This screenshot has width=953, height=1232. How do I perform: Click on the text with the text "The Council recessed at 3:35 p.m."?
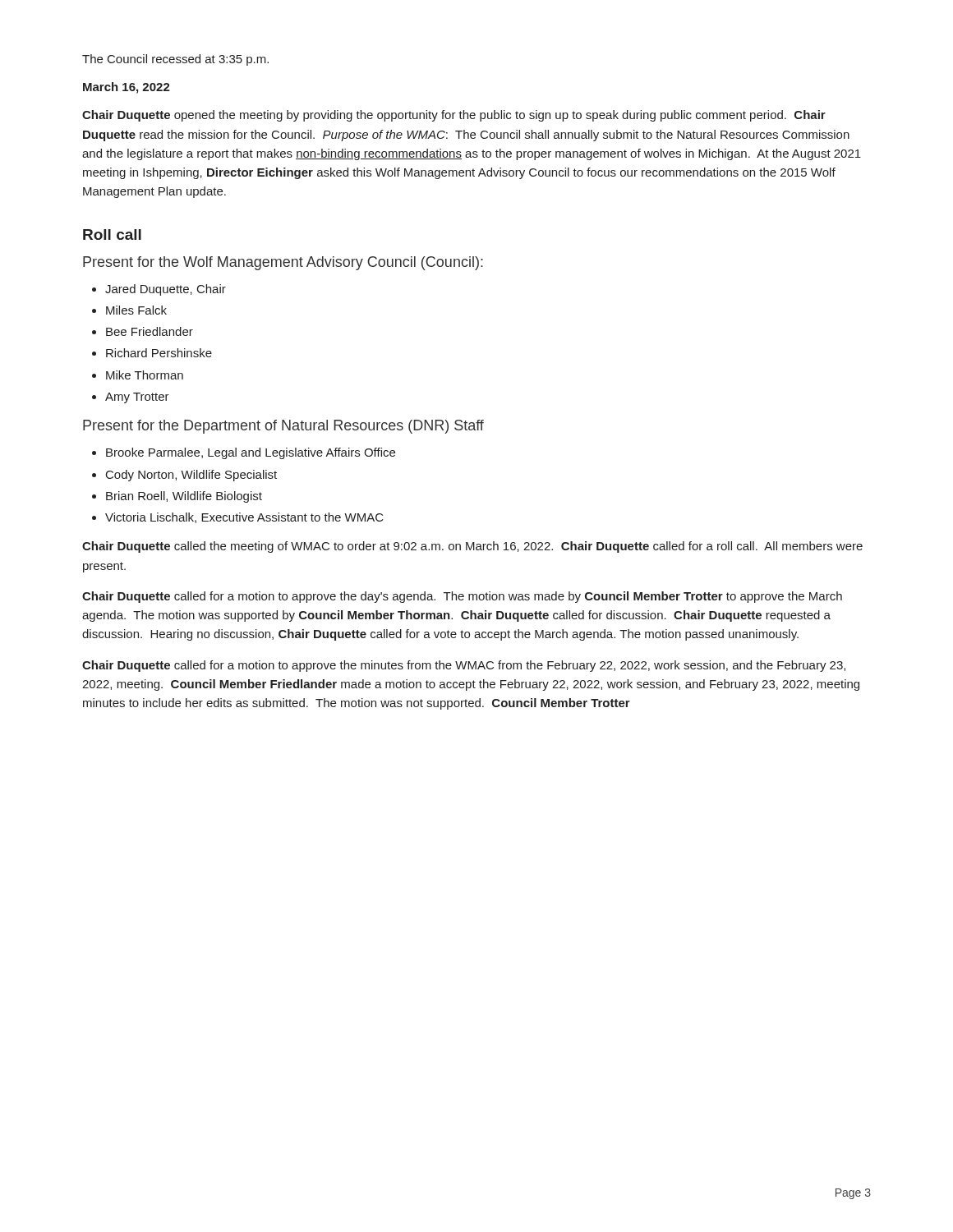176,59
